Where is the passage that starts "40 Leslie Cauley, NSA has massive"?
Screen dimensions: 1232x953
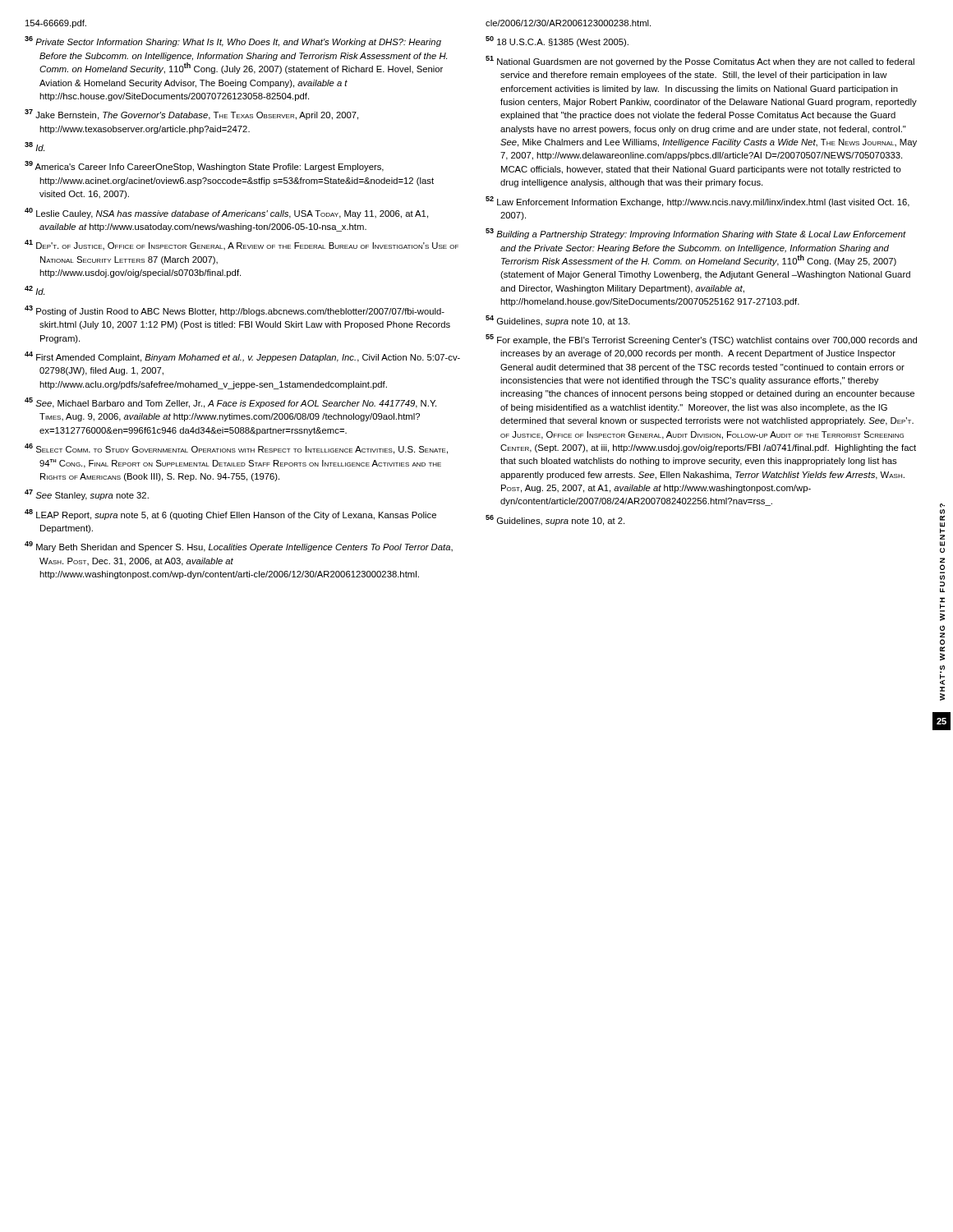[x=227, y=219]
